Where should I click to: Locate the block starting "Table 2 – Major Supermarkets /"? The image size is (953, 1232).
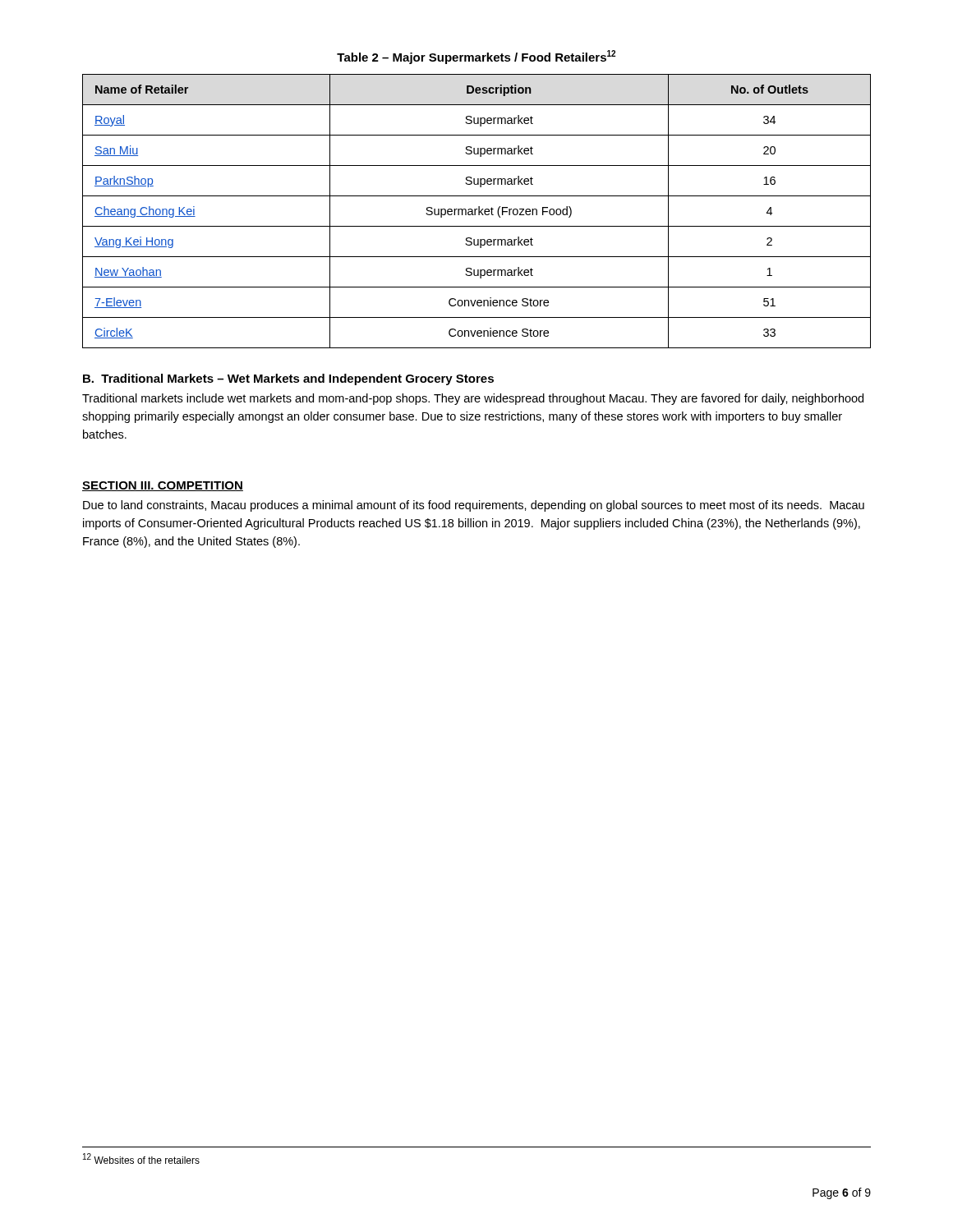click(x=476, y=57)
